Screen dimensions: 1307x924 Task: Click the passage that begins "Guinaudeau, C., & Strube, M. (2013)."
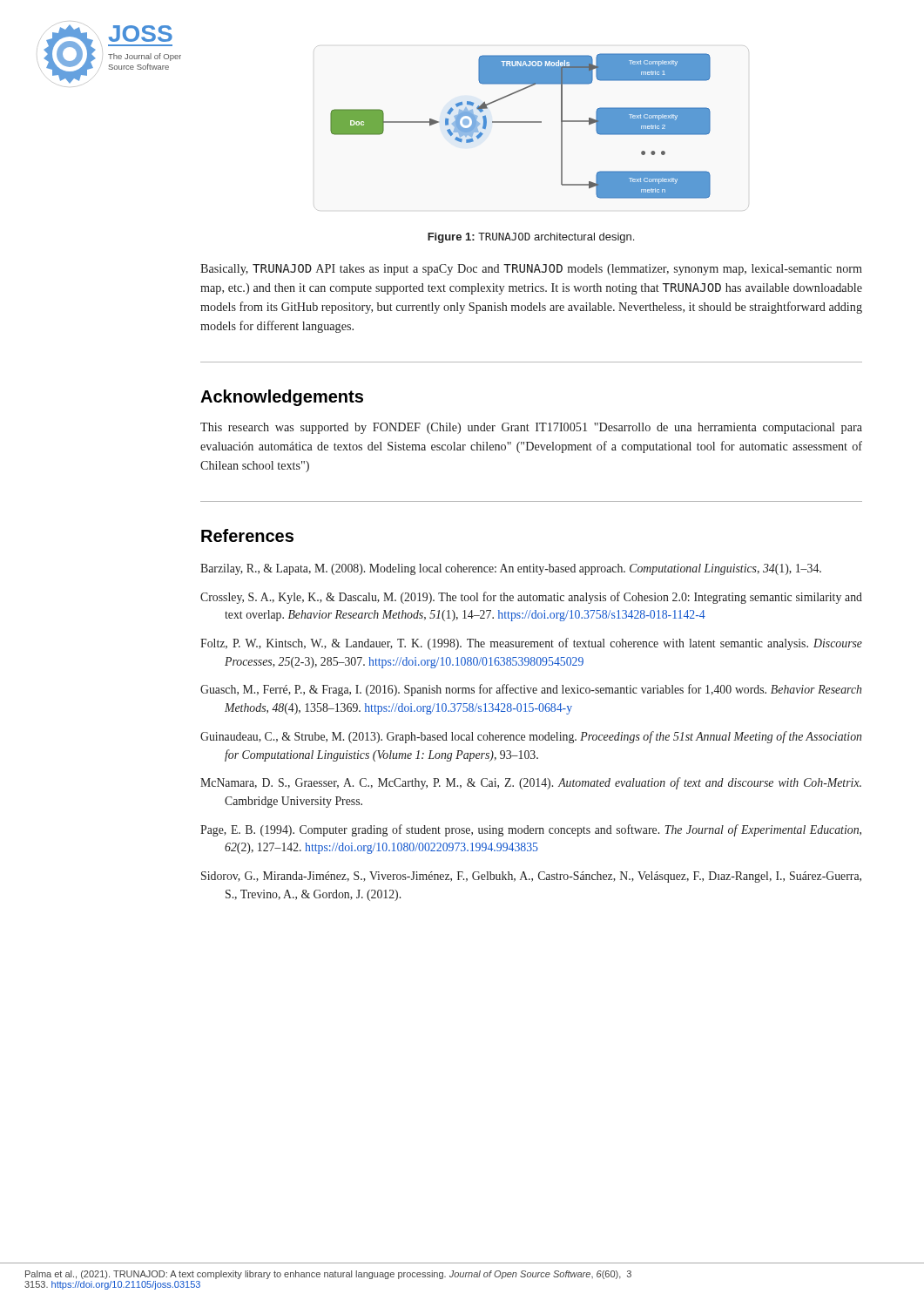click(531, 746)
